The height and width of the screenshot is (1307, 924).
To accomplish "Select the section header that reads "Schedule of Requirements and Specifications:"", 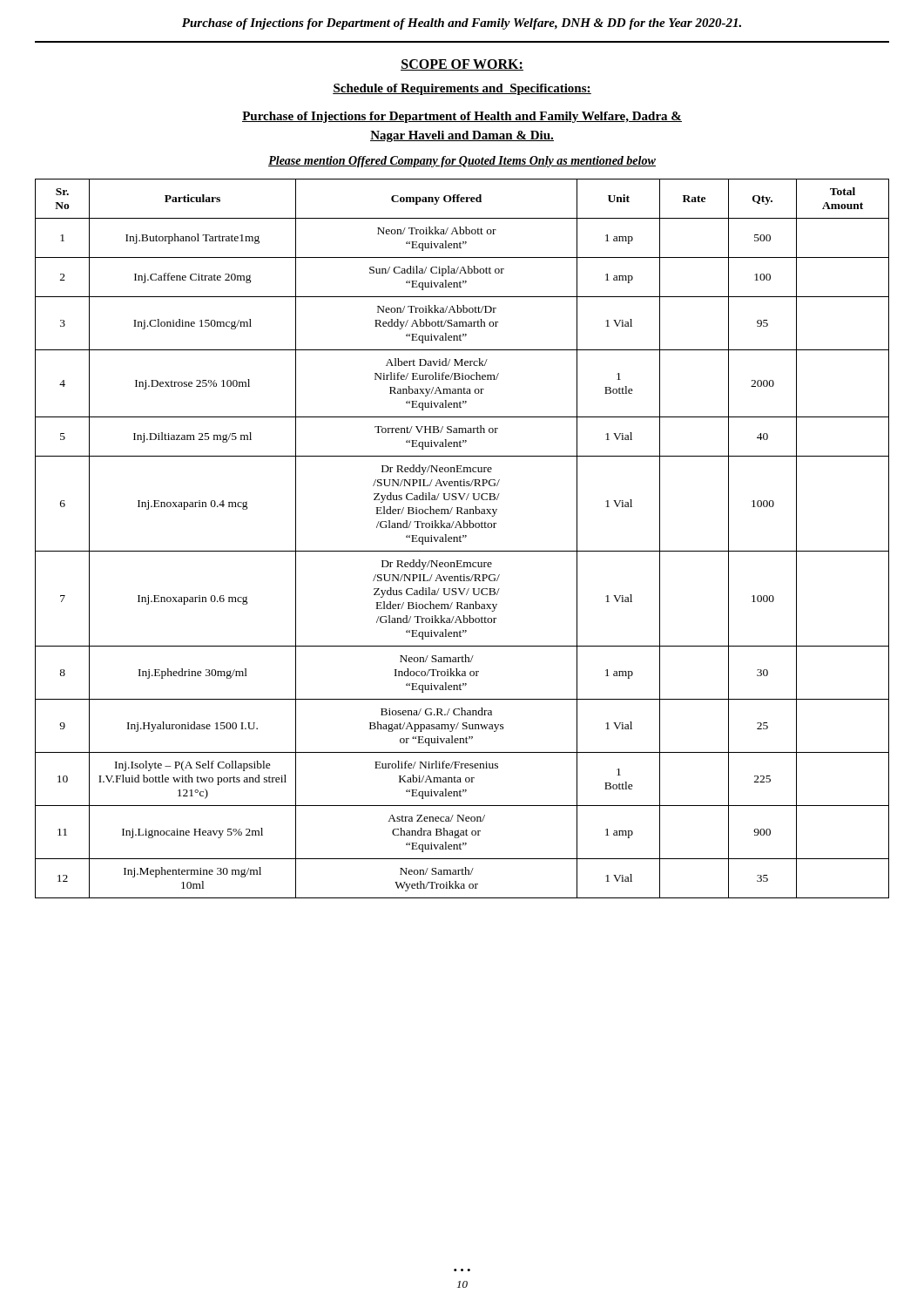I will pyautogui.click(x=462, y=88).
